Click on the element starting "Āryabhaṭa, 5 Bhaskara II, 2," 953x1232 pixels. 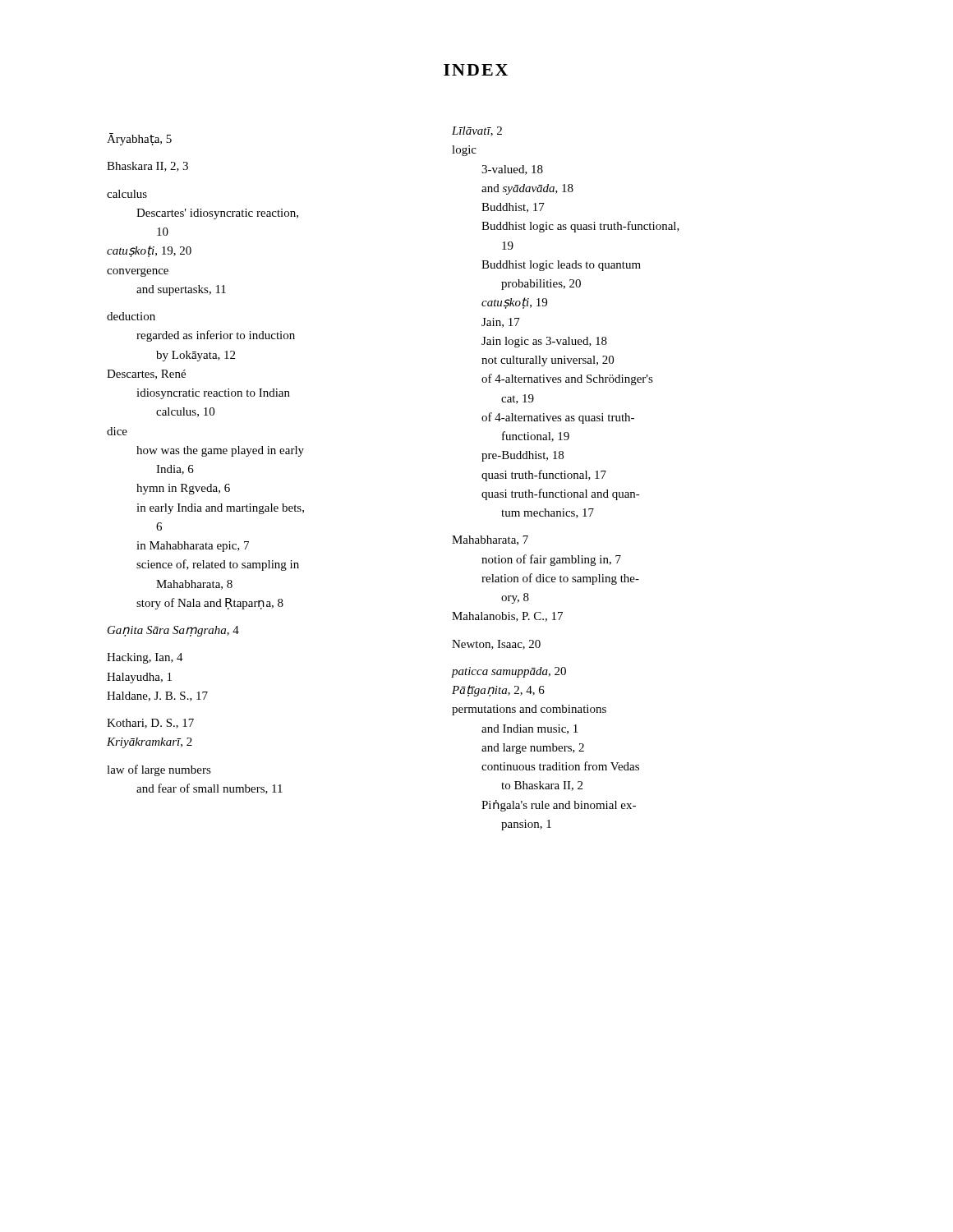coord(263,464)
